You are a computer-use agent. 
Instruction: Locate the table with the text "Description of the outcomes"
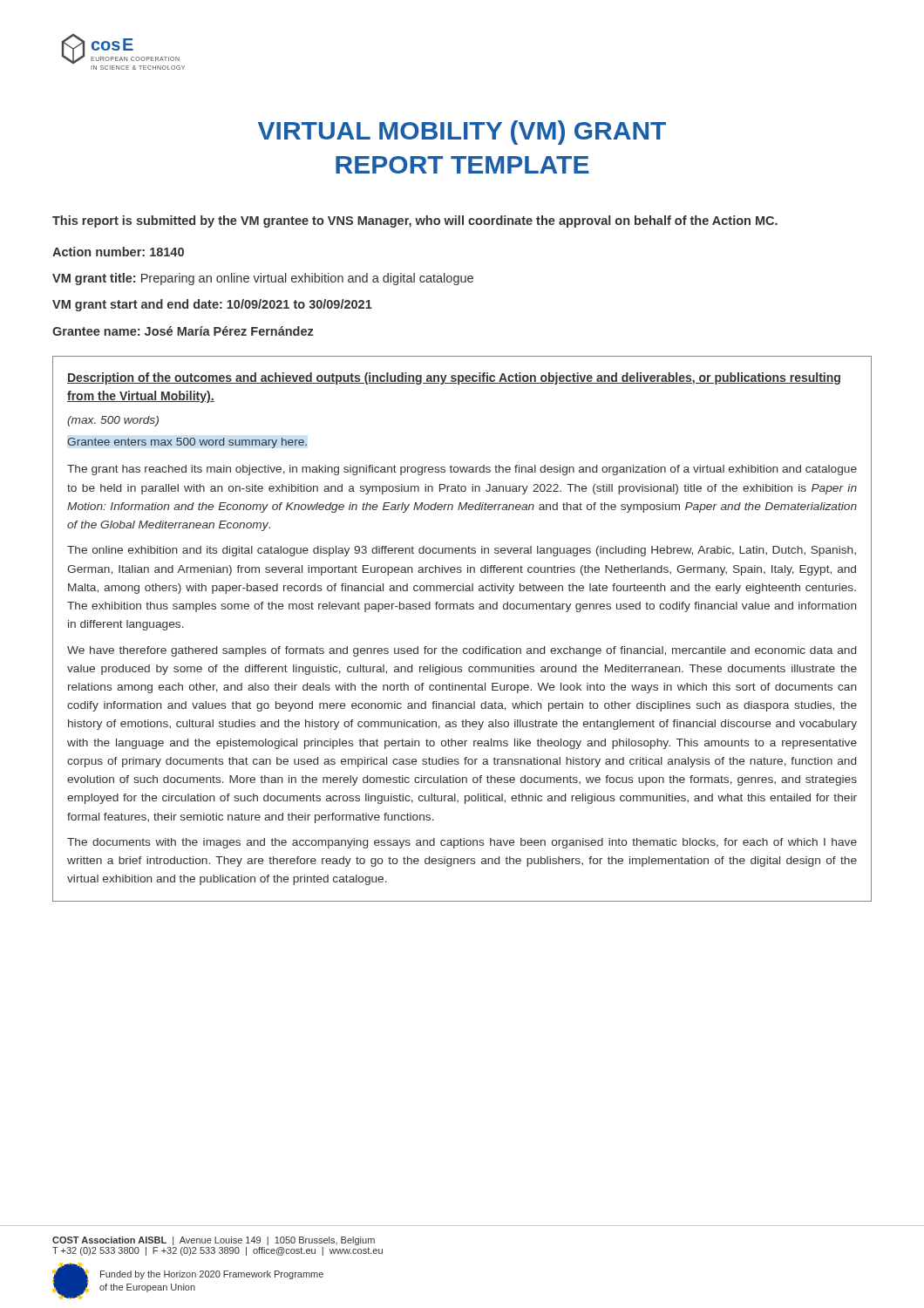coord(462,628)
